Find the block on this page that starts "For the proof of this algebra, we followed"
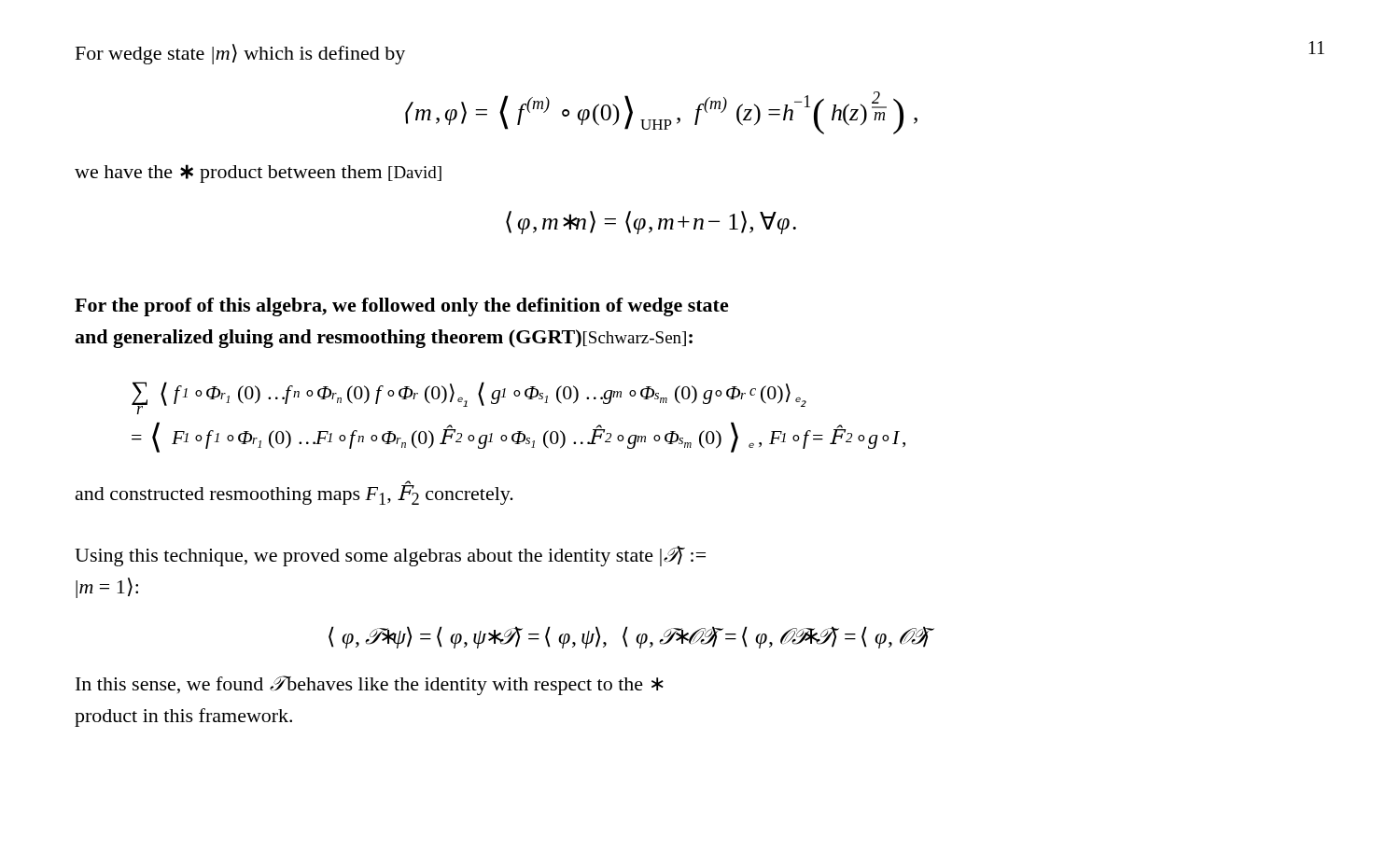The image size is (1400, 850). [x=402, y=321]
